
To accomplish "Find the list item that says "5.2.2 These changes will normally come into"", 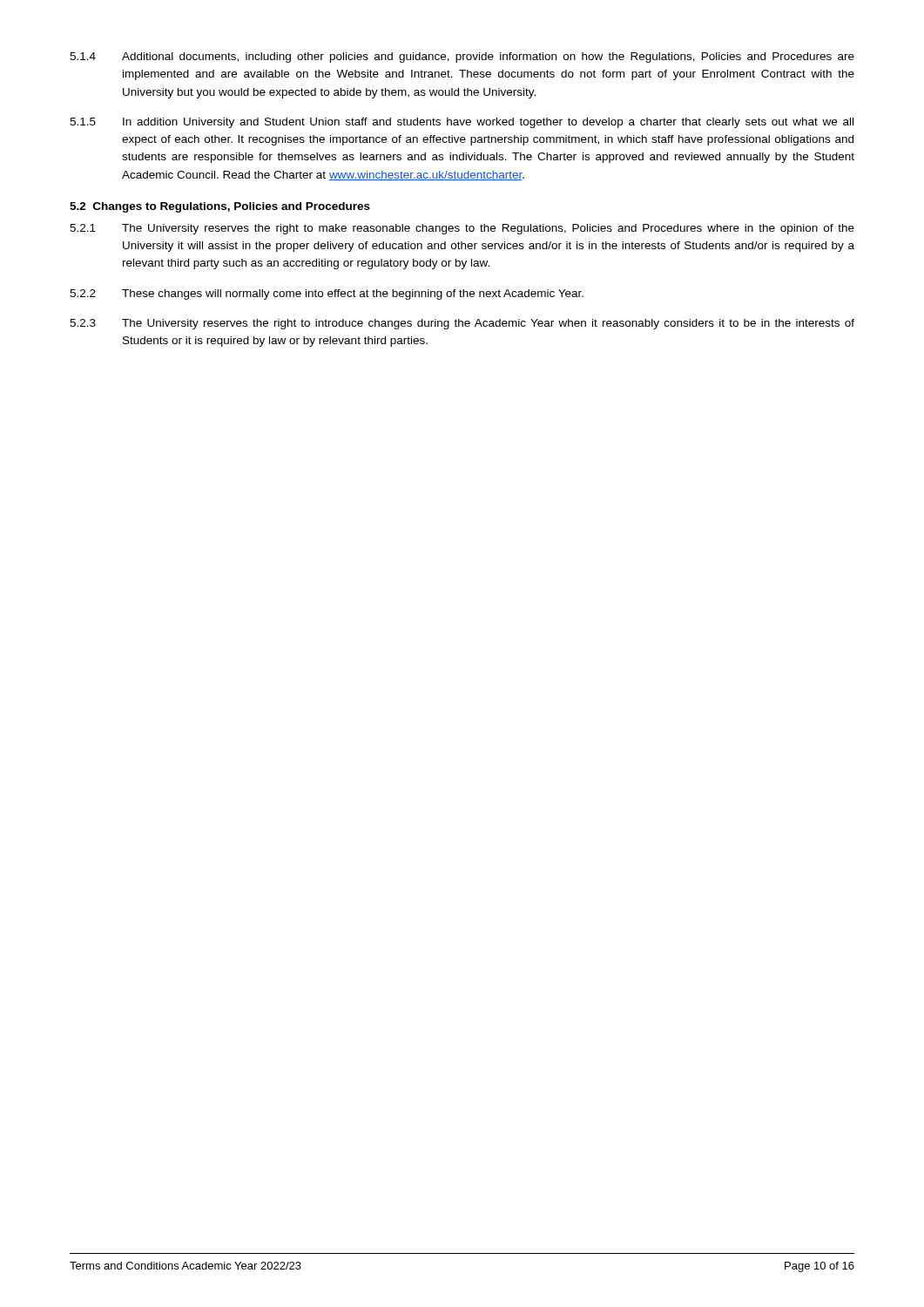I will tap(462, 293).
